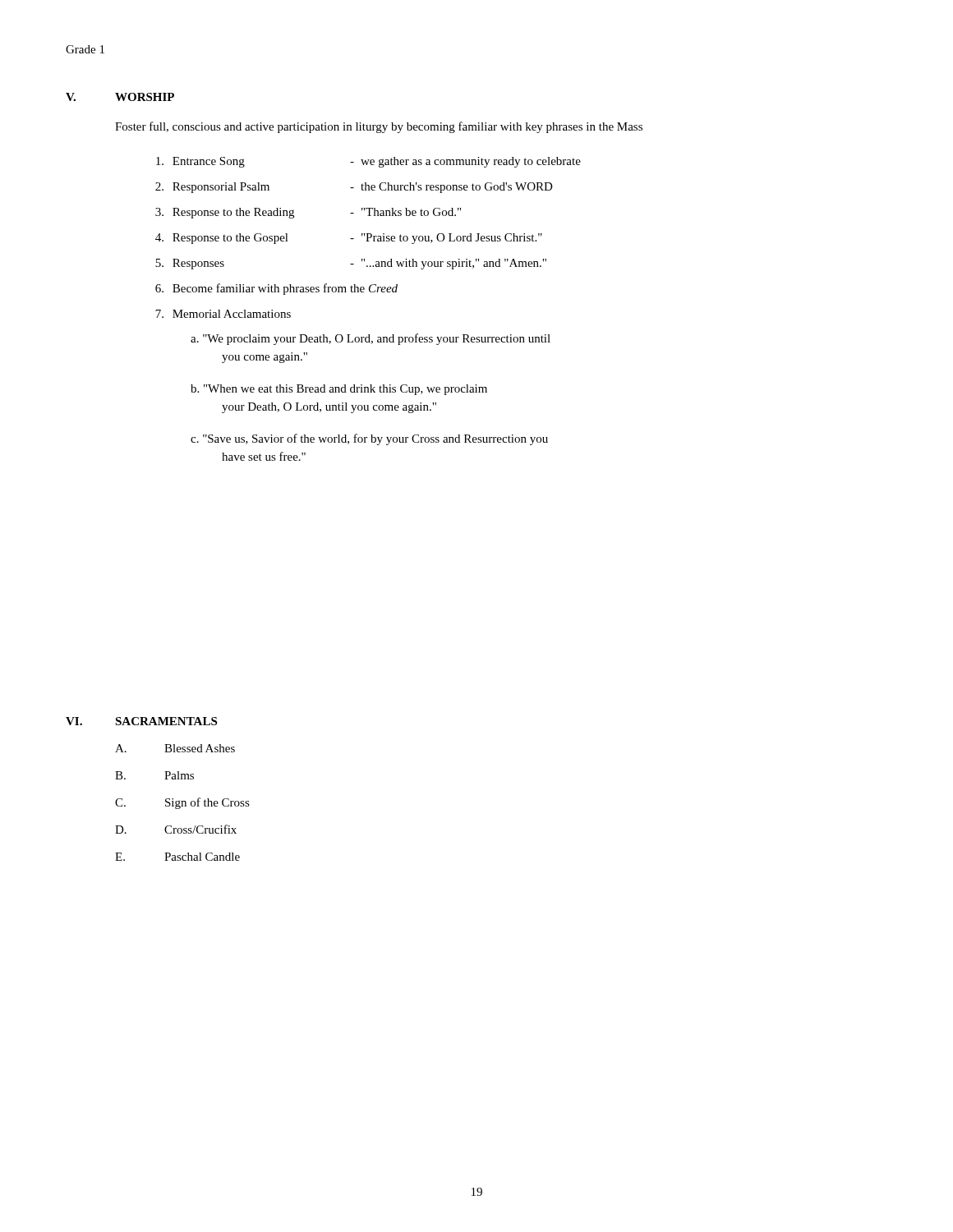
Task: Locate the list item containing "C. Sign of the Cross"
Action: [182, 803]
